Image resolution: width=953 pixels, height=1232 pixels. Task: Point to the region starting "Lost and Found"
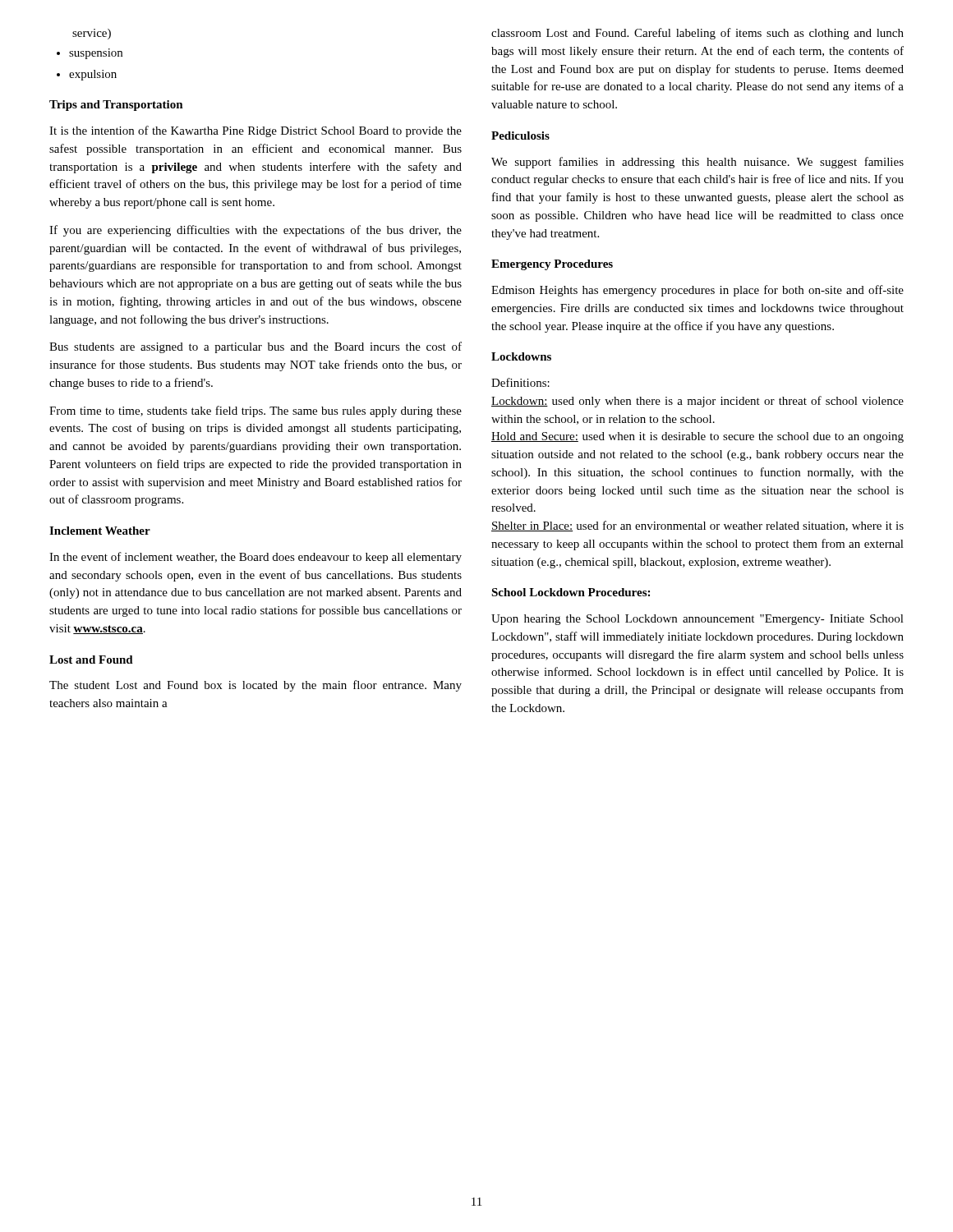[91, 659]
